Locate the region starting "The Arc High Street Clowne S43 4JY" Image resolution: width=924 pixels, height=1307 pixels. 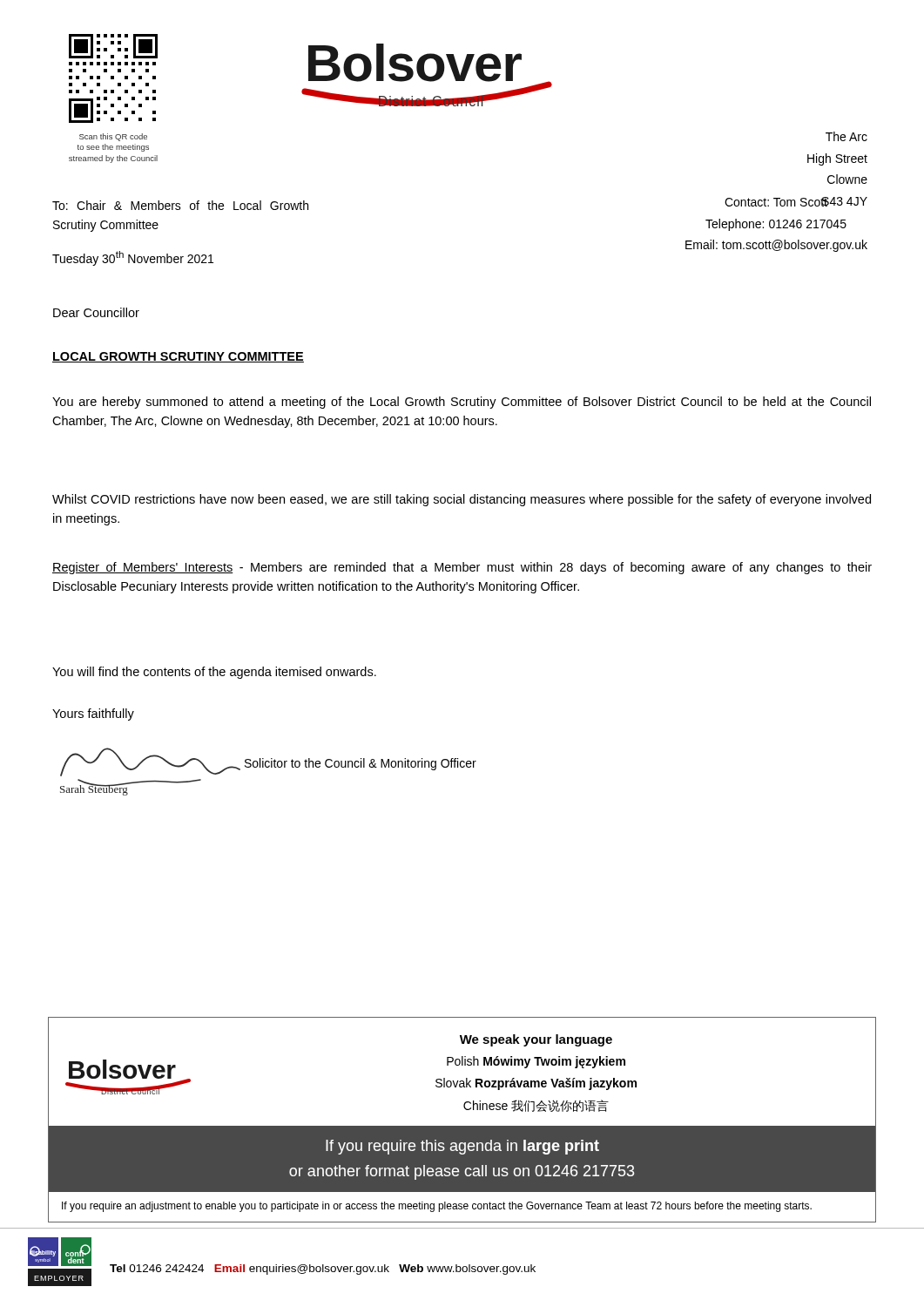point(837,169)
